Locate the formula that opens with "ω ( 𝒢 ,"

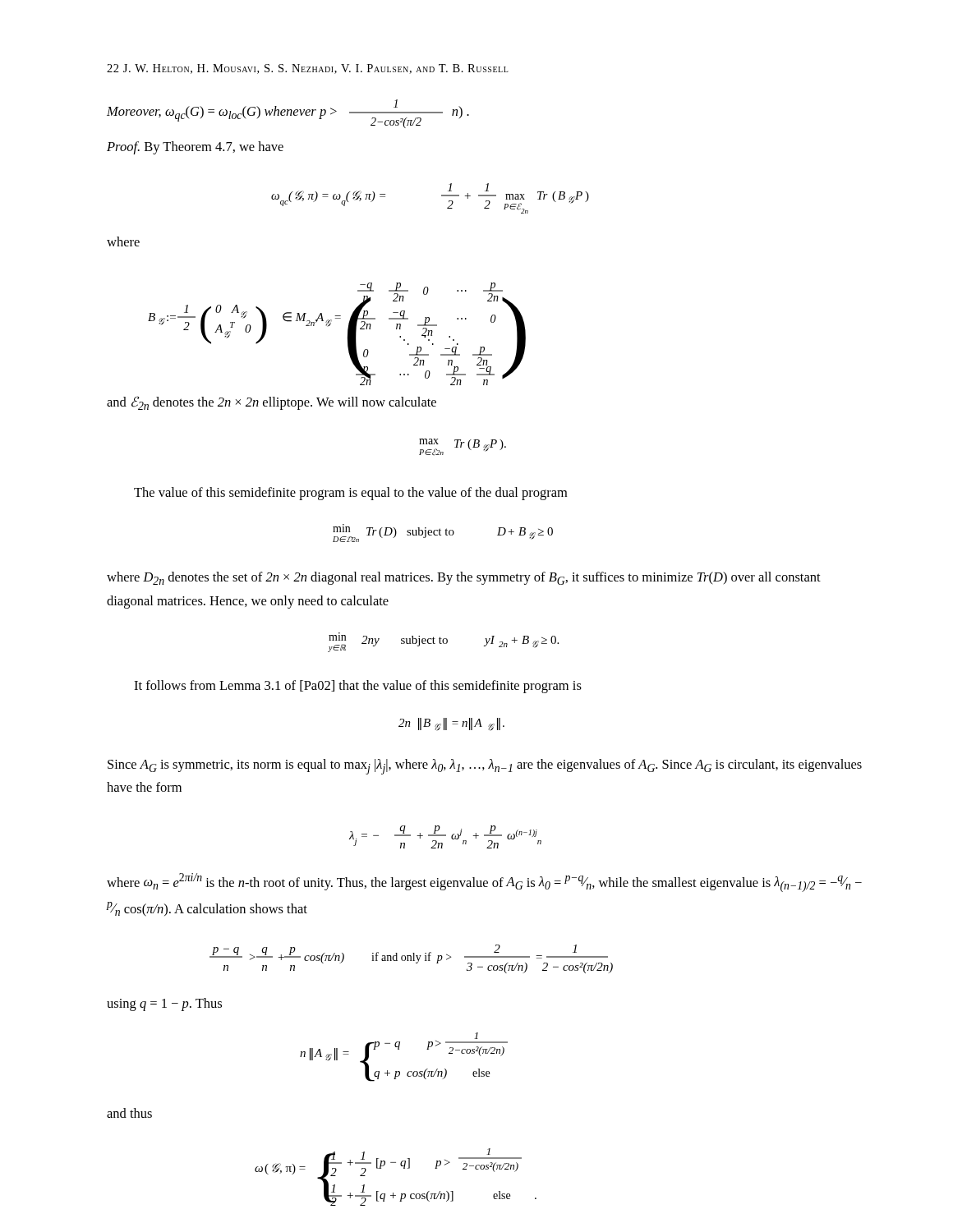pos(485,1172)
